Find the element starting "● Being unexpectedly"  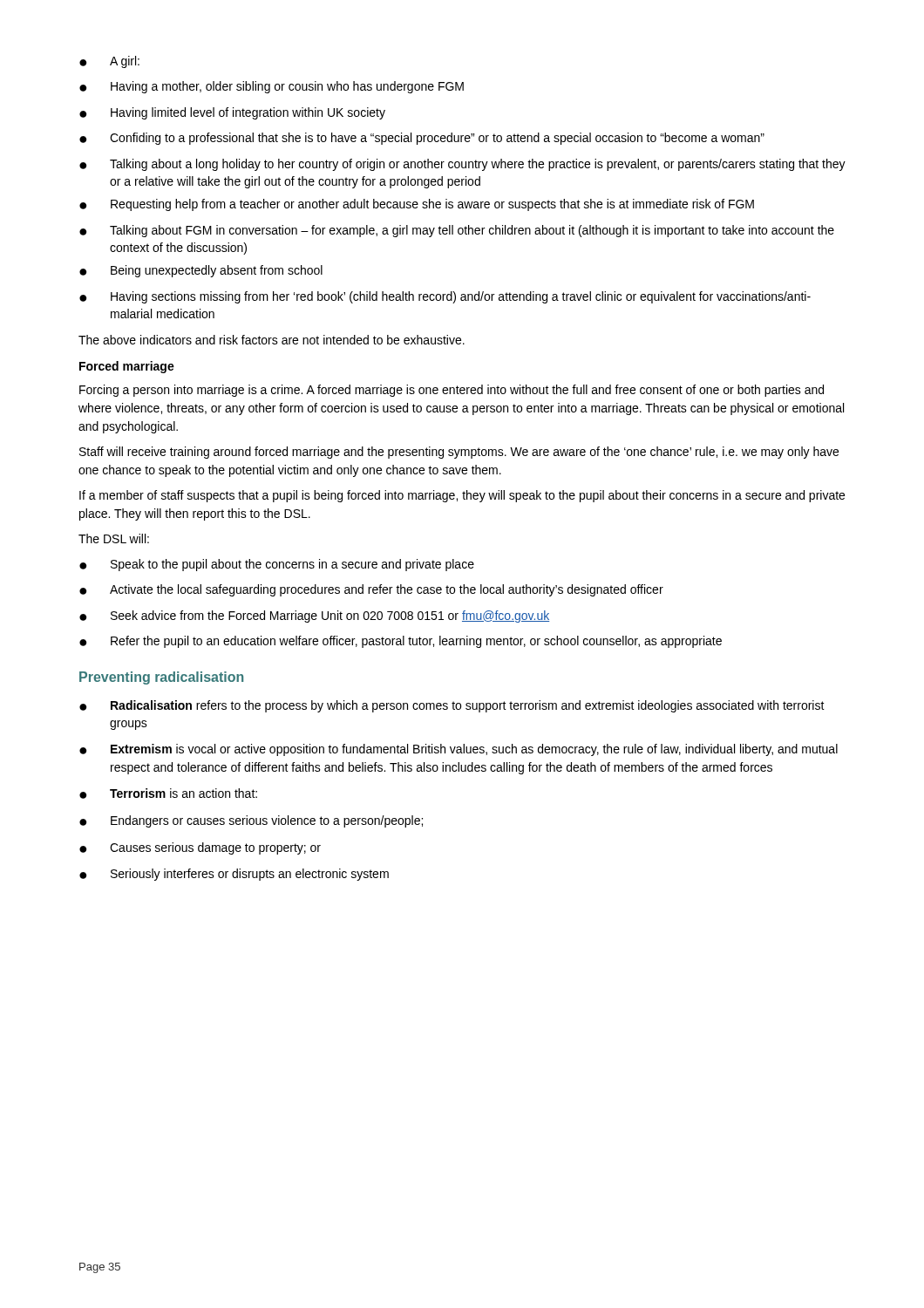pyautogui.click(x=201, y=271)
